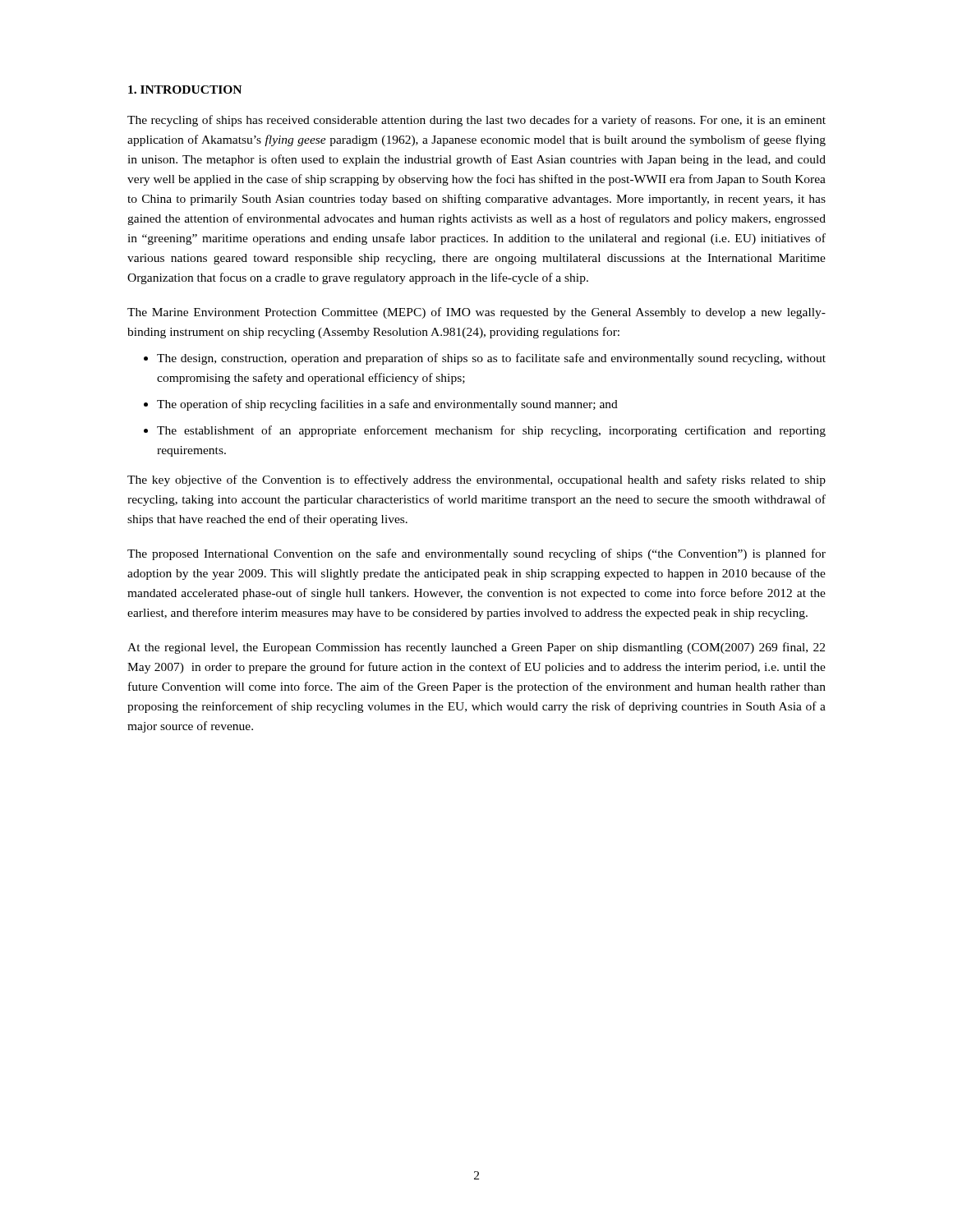Screen dimensions: 1232x953
Task: Locate the text starting "The Marine Environment Protection Committee (MEPC) of"
Action: [x=476, y=322]
